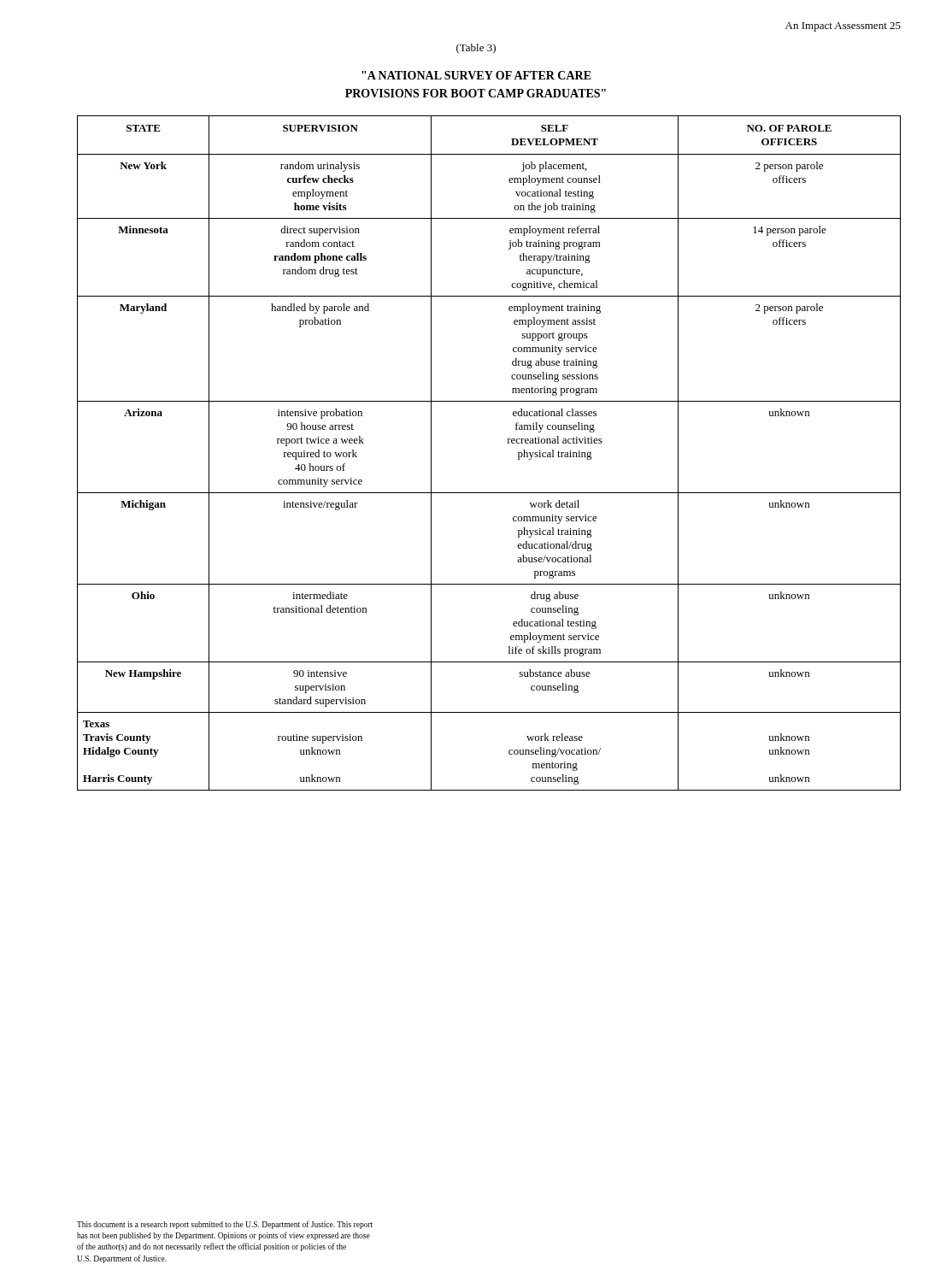
Task: Locate the caption that reads "(Table 3)"
Action: point(476,47)
